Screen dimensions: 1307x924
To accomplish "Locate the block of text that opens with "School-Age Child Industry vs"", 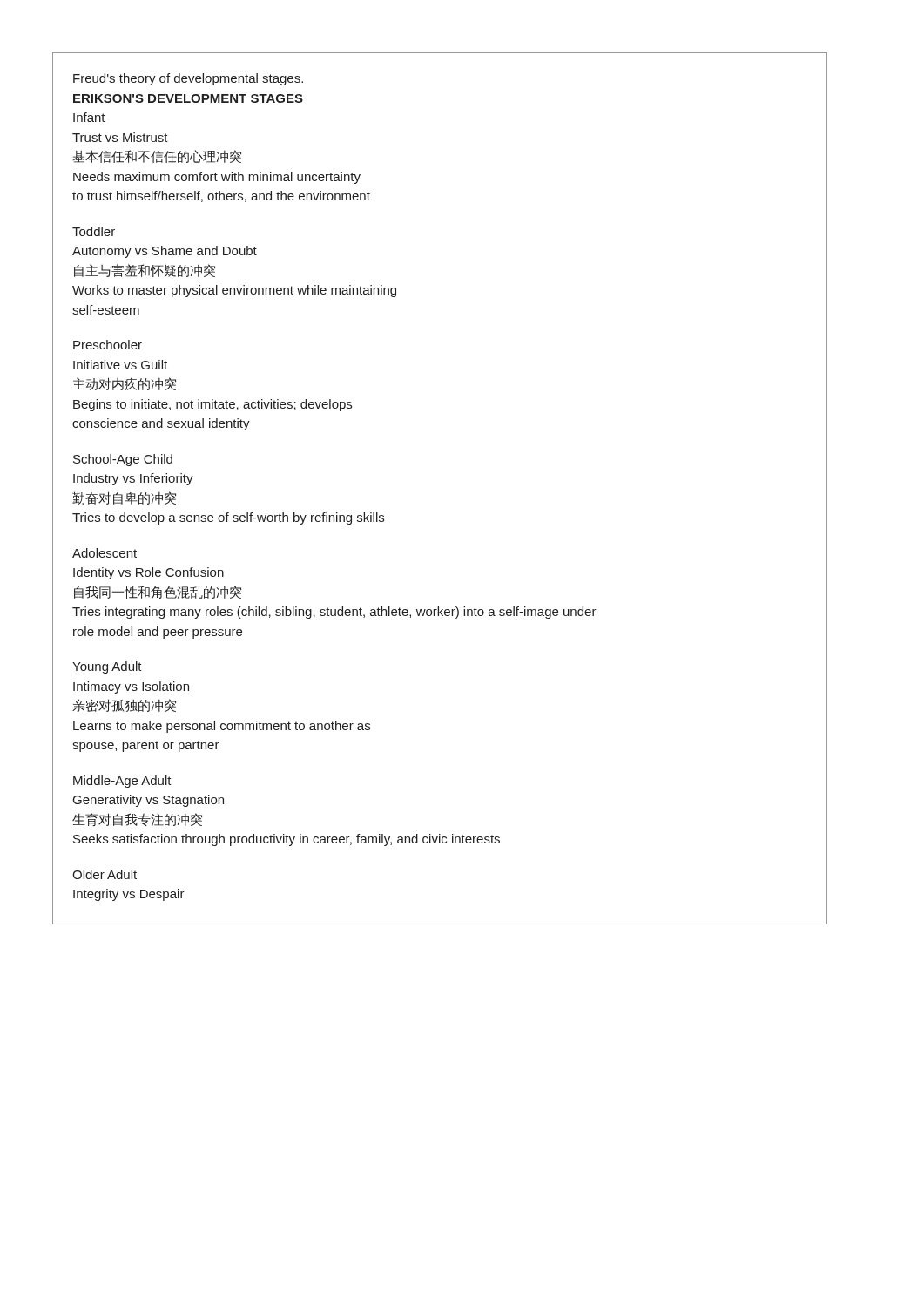I will click(123, 460).
